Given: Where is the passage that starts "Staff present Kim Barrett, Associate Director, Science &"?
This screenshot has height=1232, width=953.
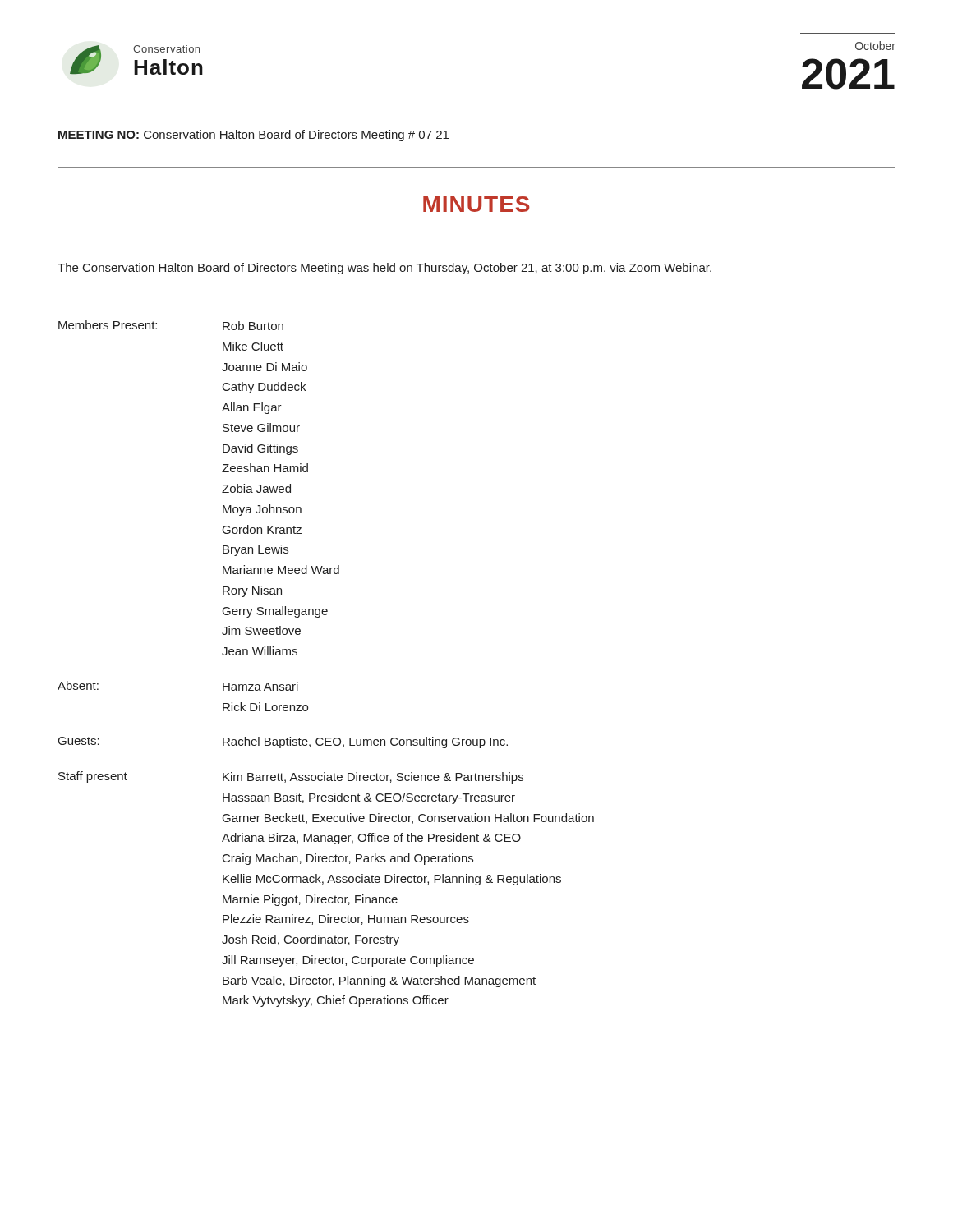Looking at the screenshot, I should pyautogui.click(x=326, y=889).
